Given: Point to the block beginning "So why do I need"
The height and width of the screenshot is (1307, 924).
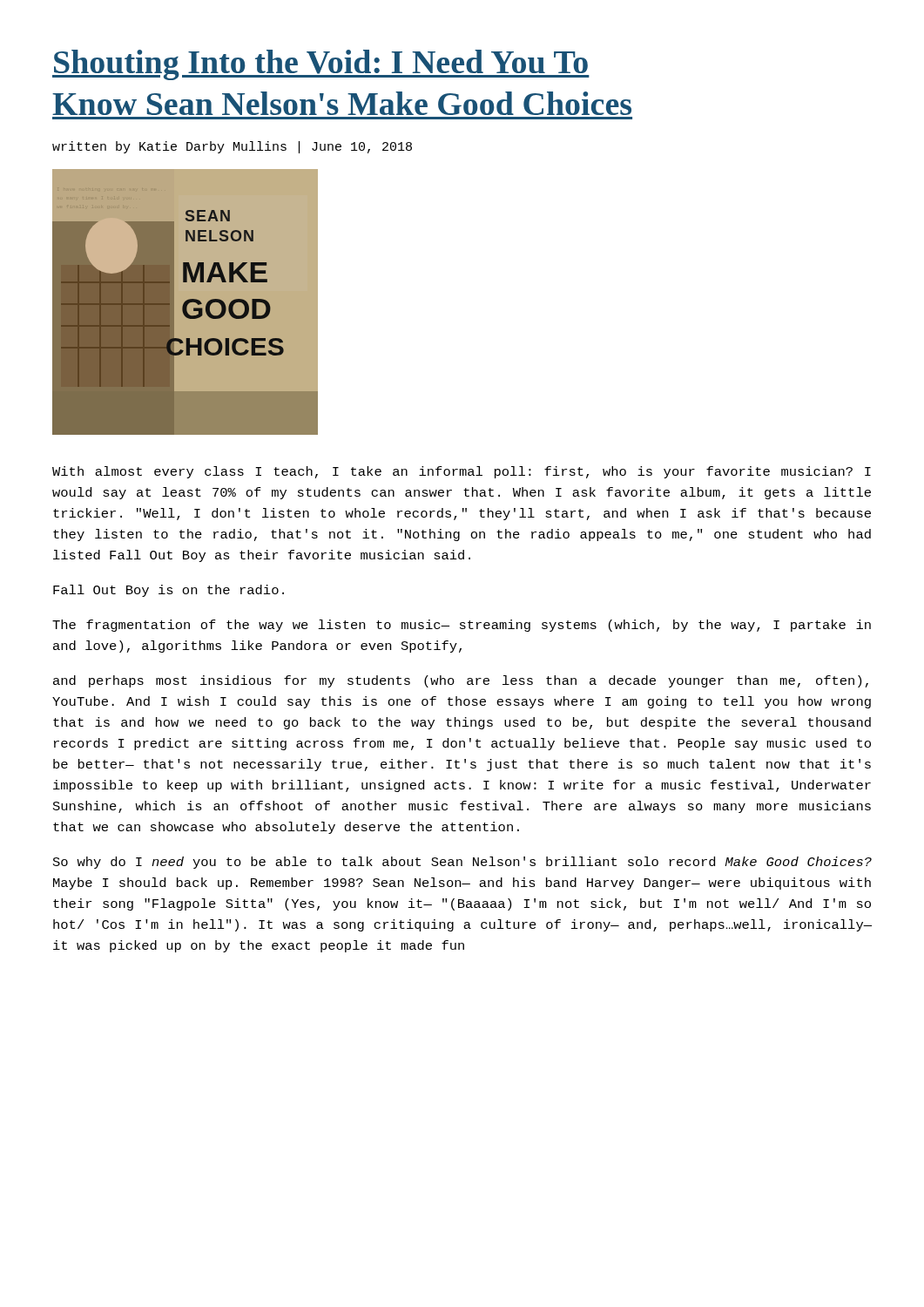Looking at the screenshot, I should tap(462, 905).
